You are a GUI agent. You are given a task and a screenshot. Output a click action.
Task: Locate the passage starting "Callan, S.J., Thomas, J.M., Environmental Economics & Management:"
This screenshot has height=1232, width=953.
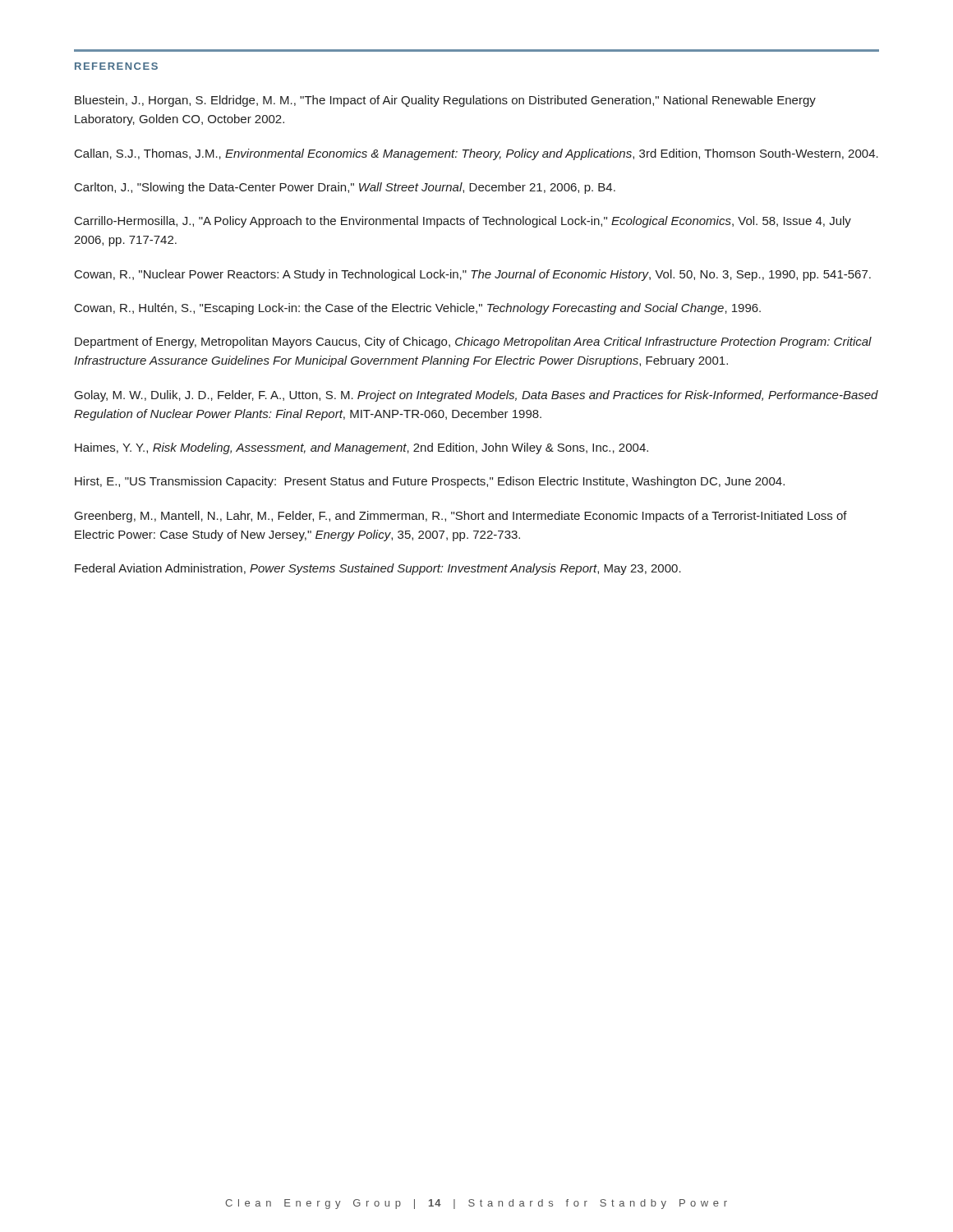476,153
